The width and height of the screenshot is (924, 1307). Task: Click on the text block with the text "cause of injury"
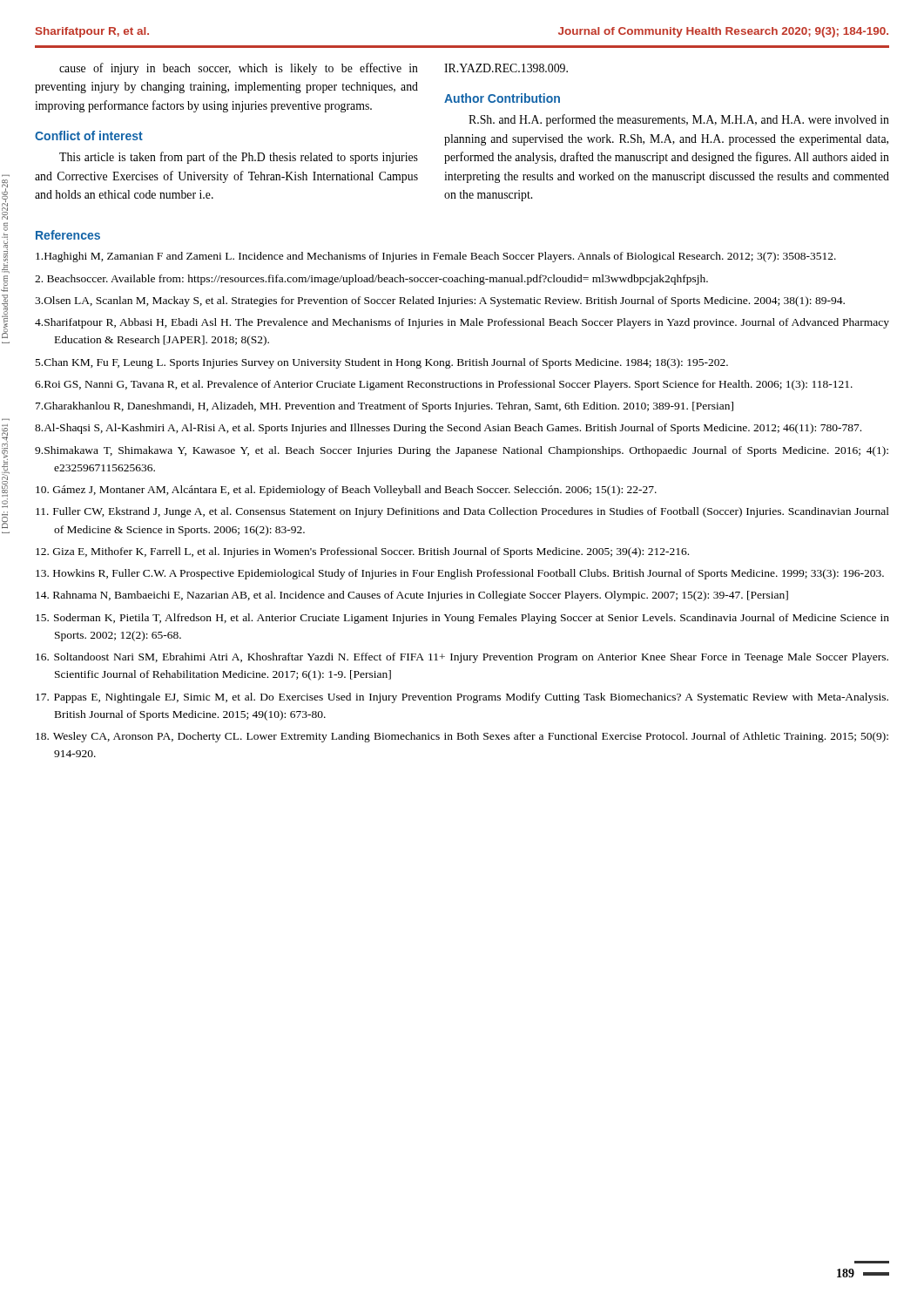click(x=226, y=87)
